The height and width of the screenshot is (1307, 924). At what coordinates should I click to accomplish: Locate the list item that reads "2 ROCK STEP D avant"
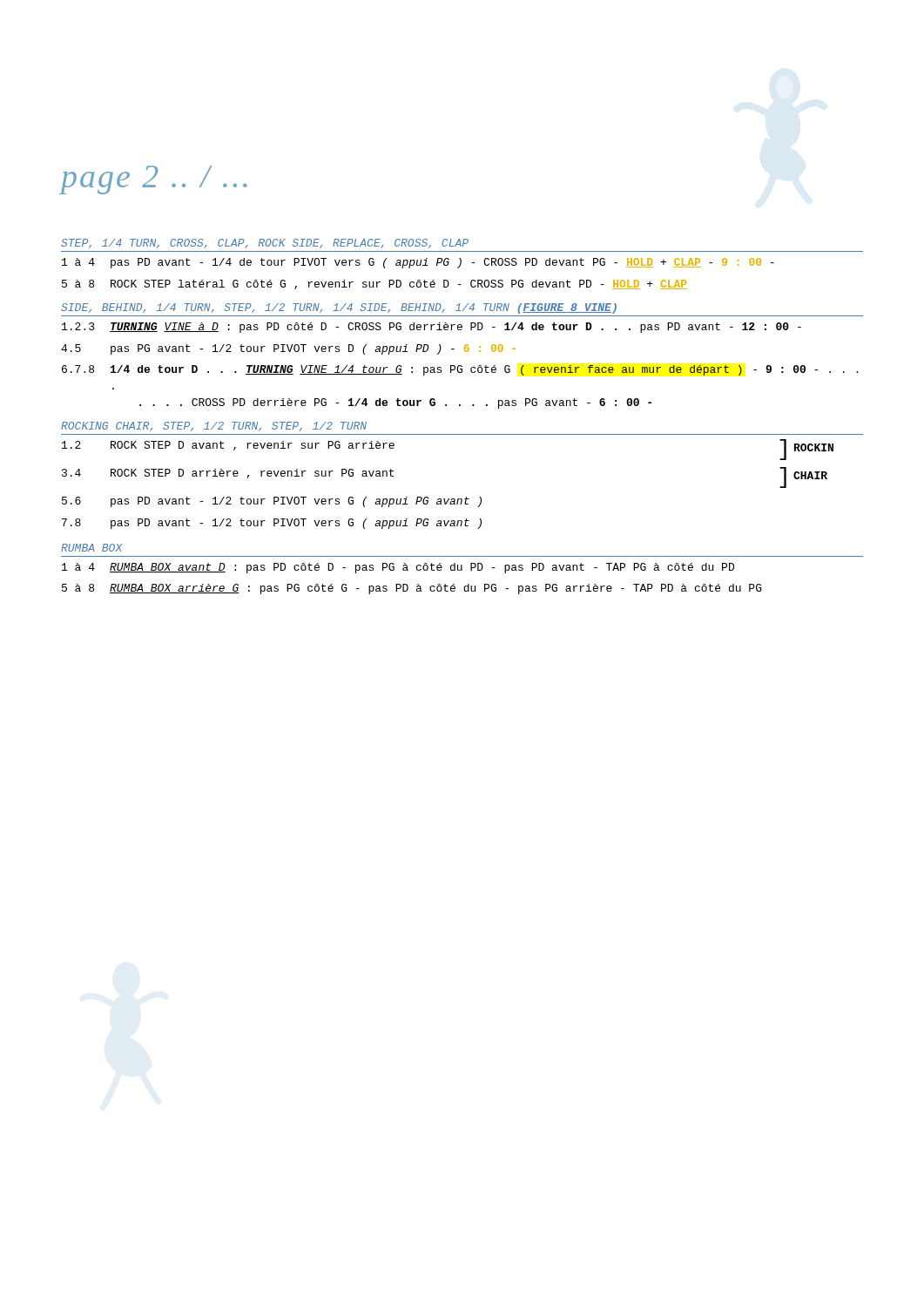256,448
